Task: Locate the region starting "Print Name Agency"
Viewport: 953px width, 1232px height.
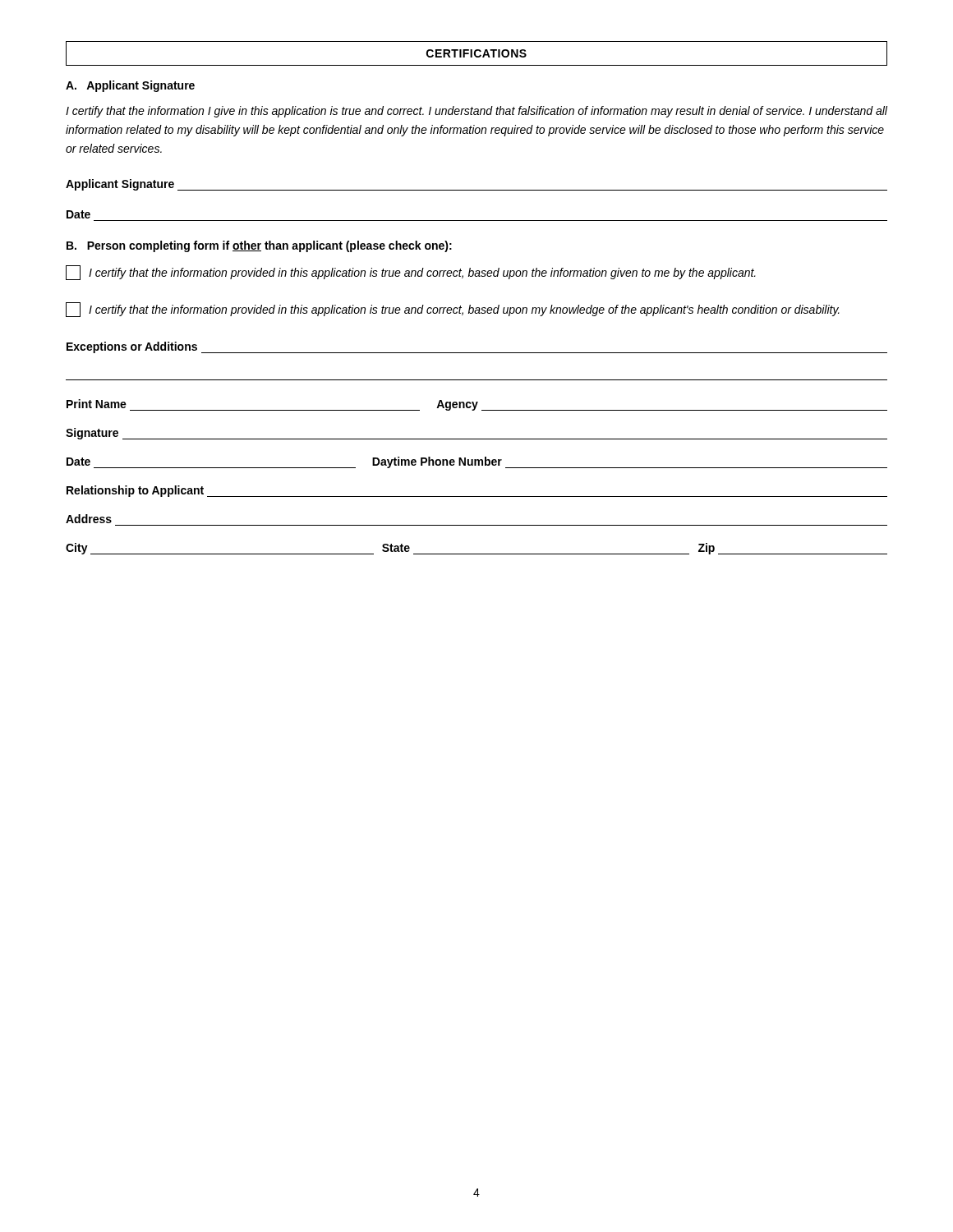Action: [x=476, y=403]
